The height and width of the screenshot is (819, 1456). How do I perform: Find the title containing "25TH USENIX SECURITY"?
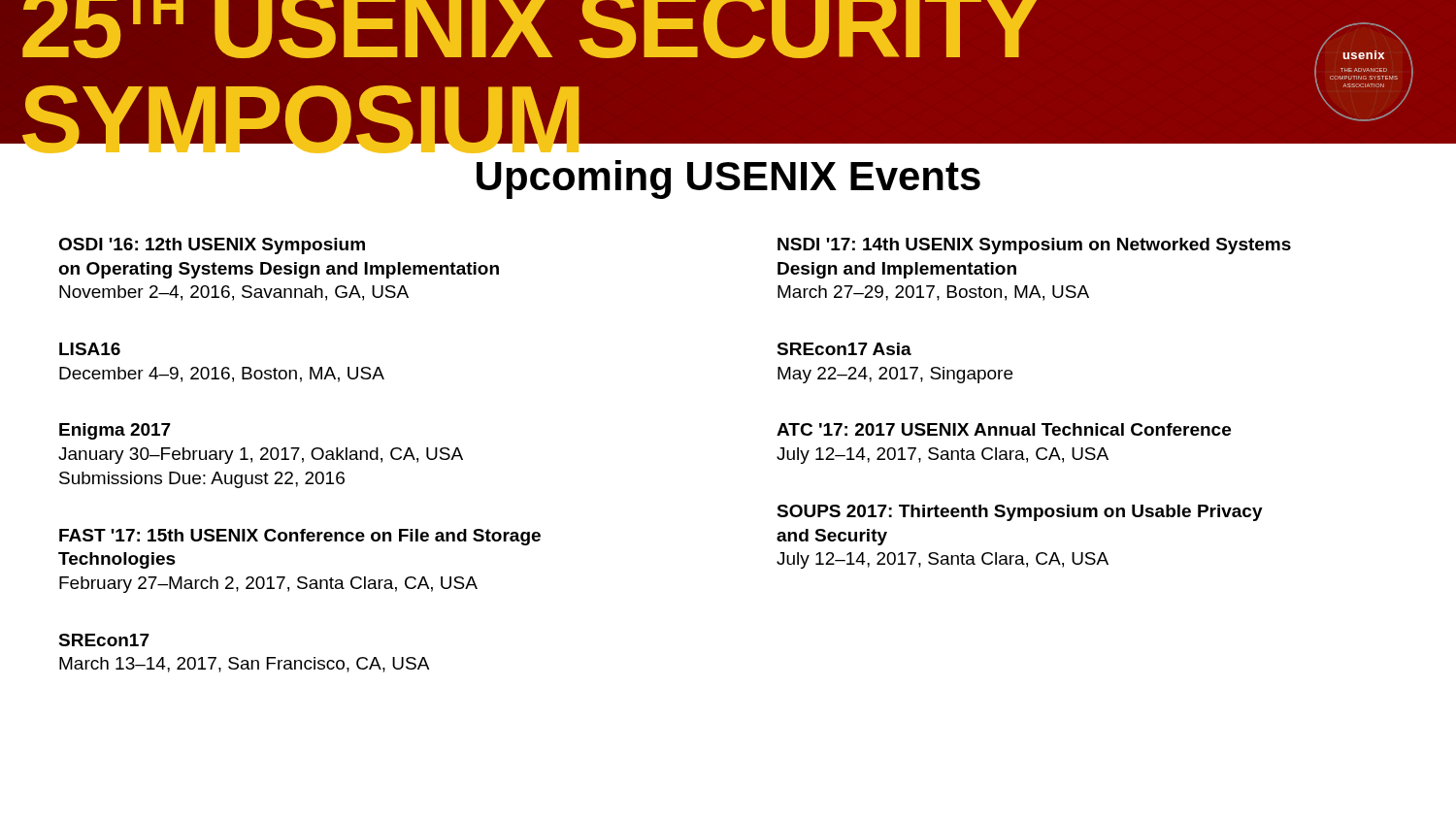pyautogui.click(x=723, y=72)
